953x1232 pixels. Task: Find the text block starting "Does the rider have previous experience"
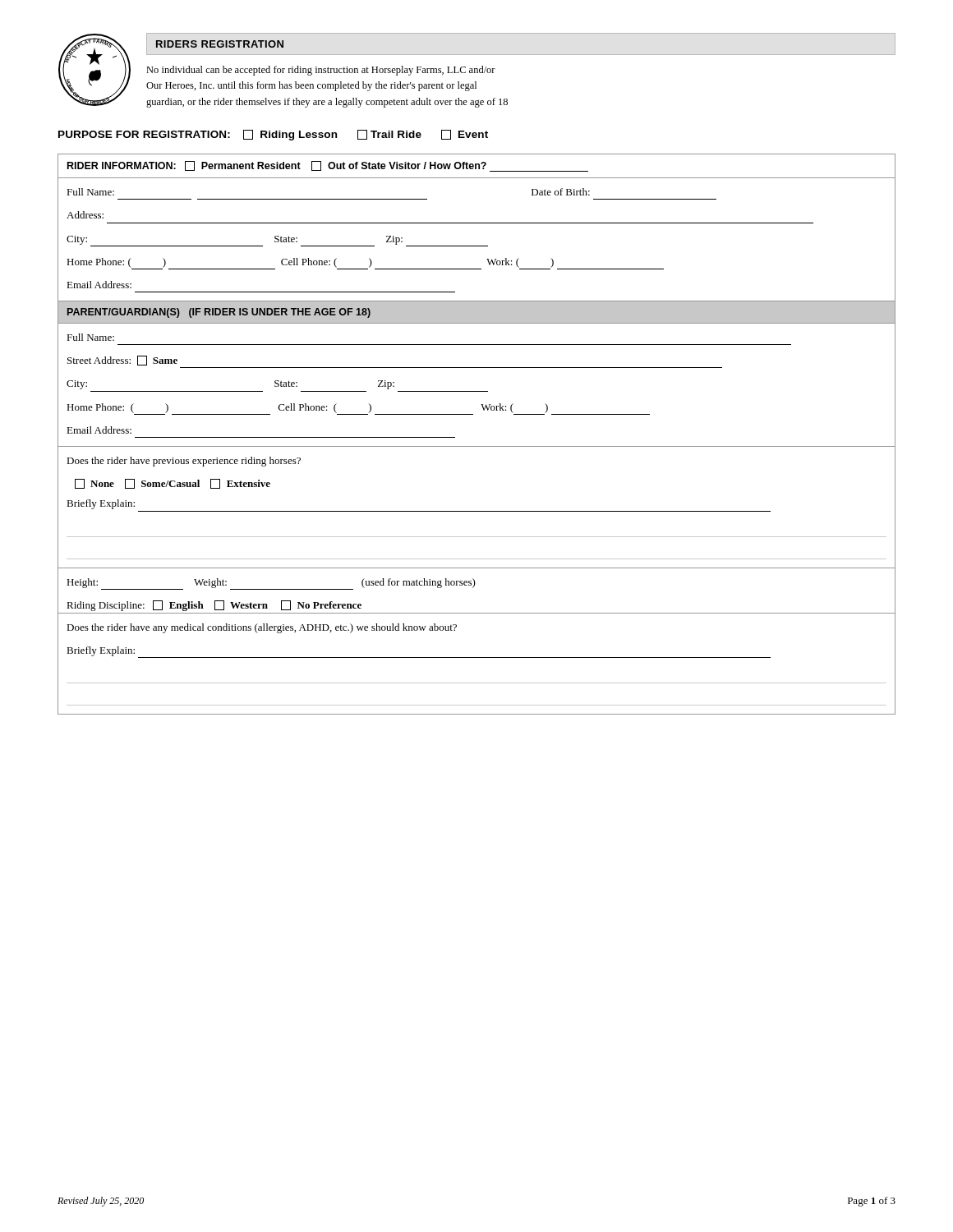click(x=184, y=460)
